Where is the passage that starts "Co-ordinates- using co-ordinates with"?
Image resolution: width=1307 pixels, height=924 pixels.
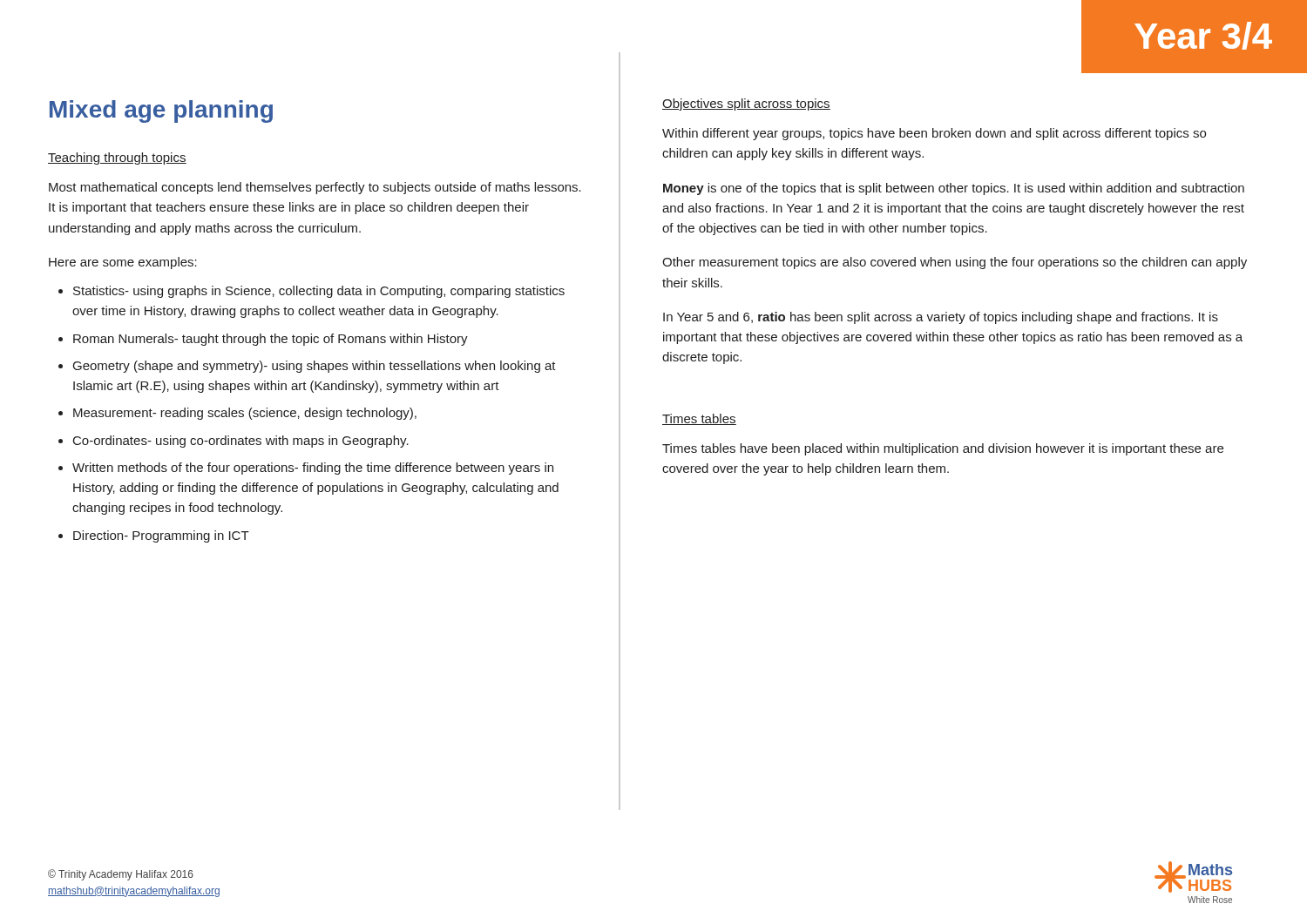click(241, 440)
